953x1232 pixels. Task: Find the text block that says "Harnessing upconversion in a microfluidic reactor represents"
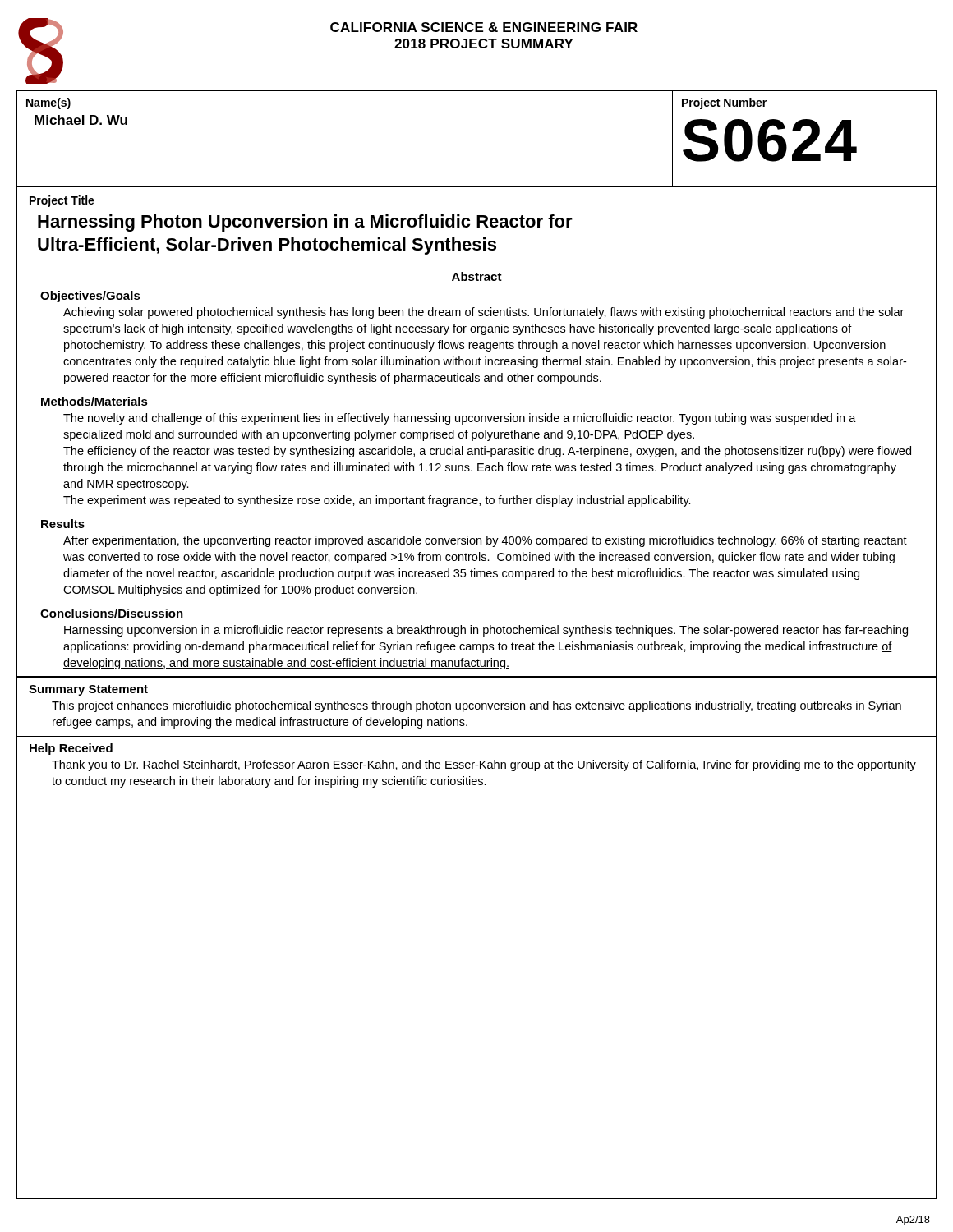click(x=486, y=646)
